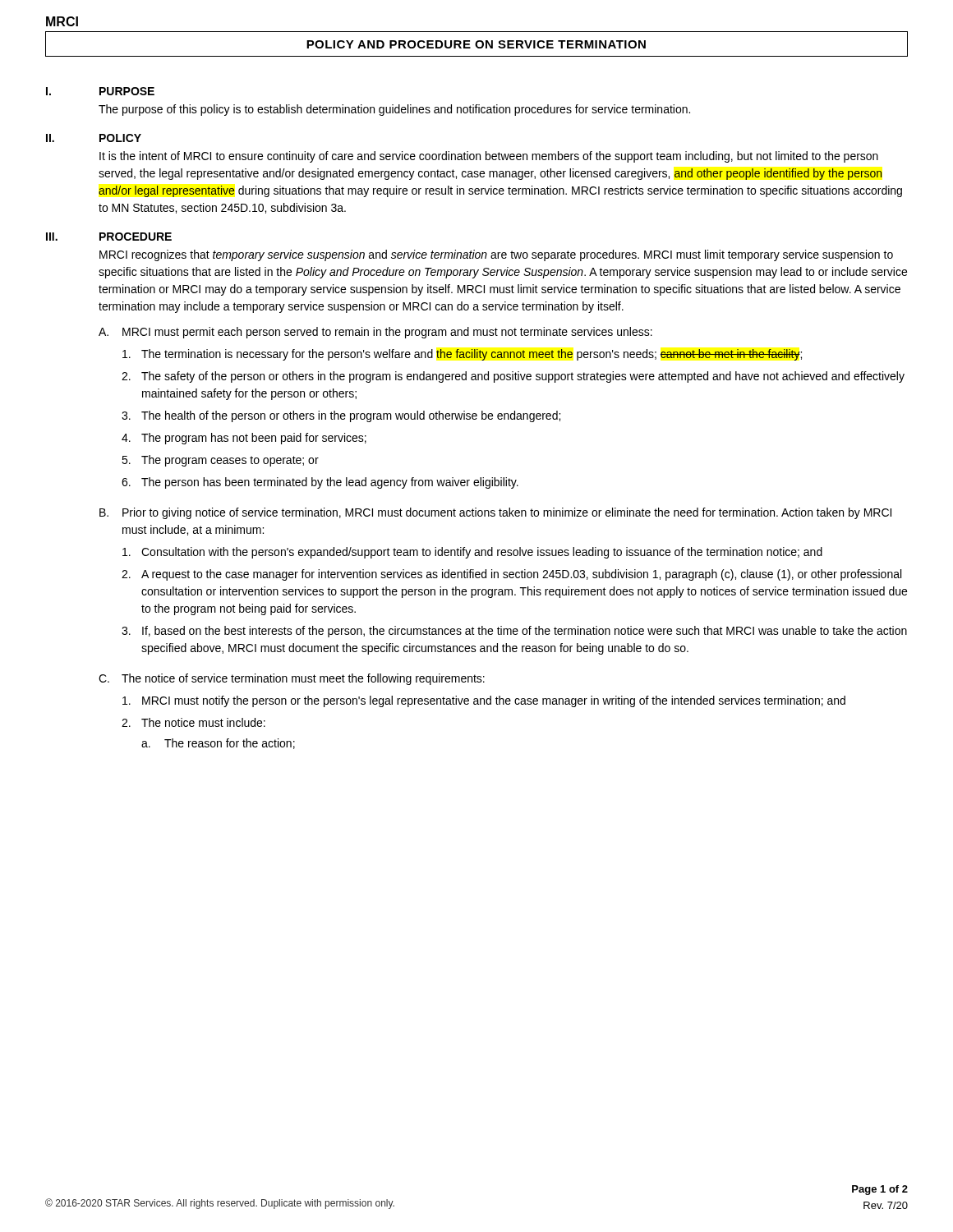
Task: Where is the passage that starts "2. The notice must"?
Action: click(193, 722)
